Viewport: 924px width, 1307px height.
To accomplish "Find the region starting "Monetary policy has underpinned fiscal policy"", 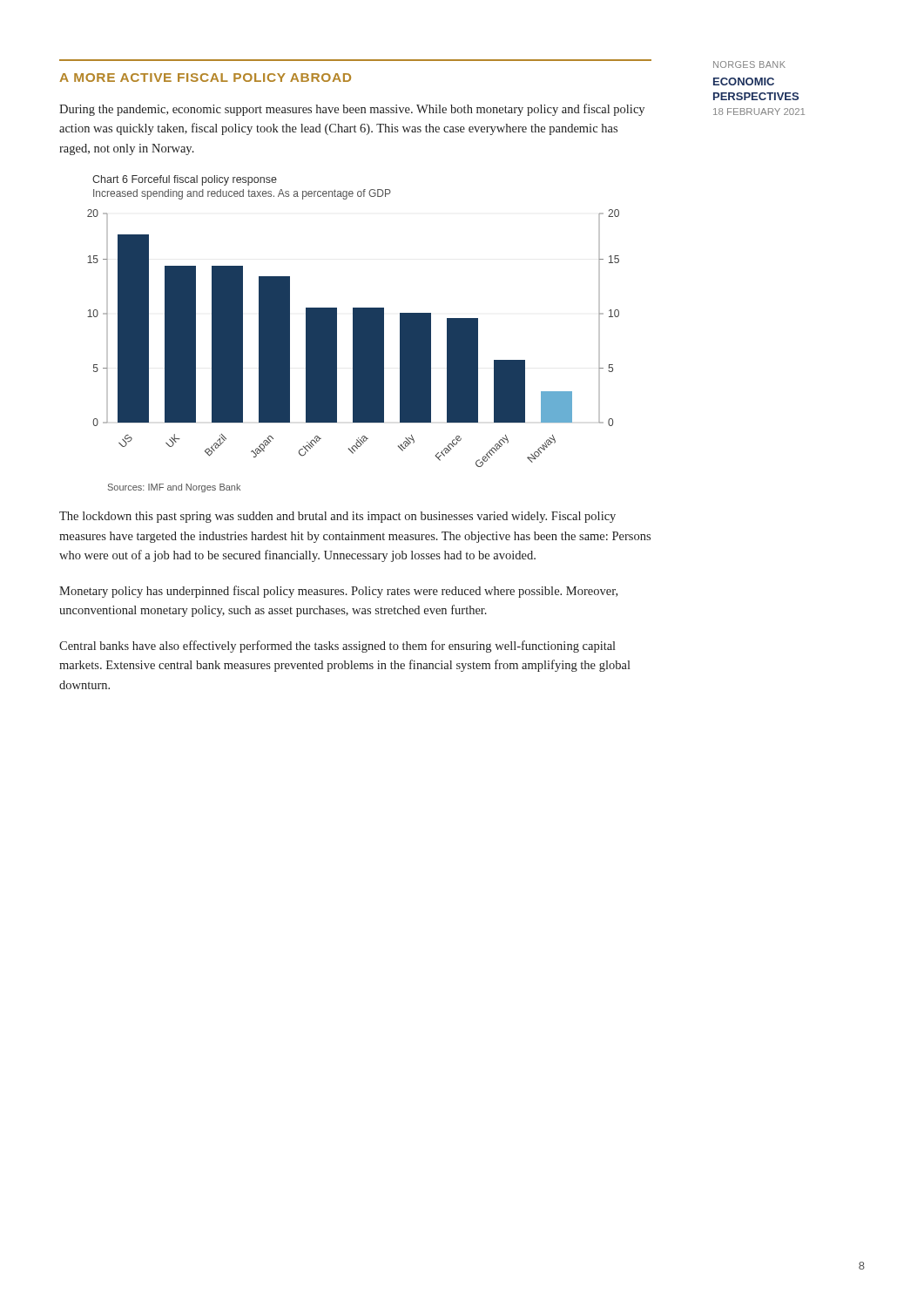I will point(355,601).
